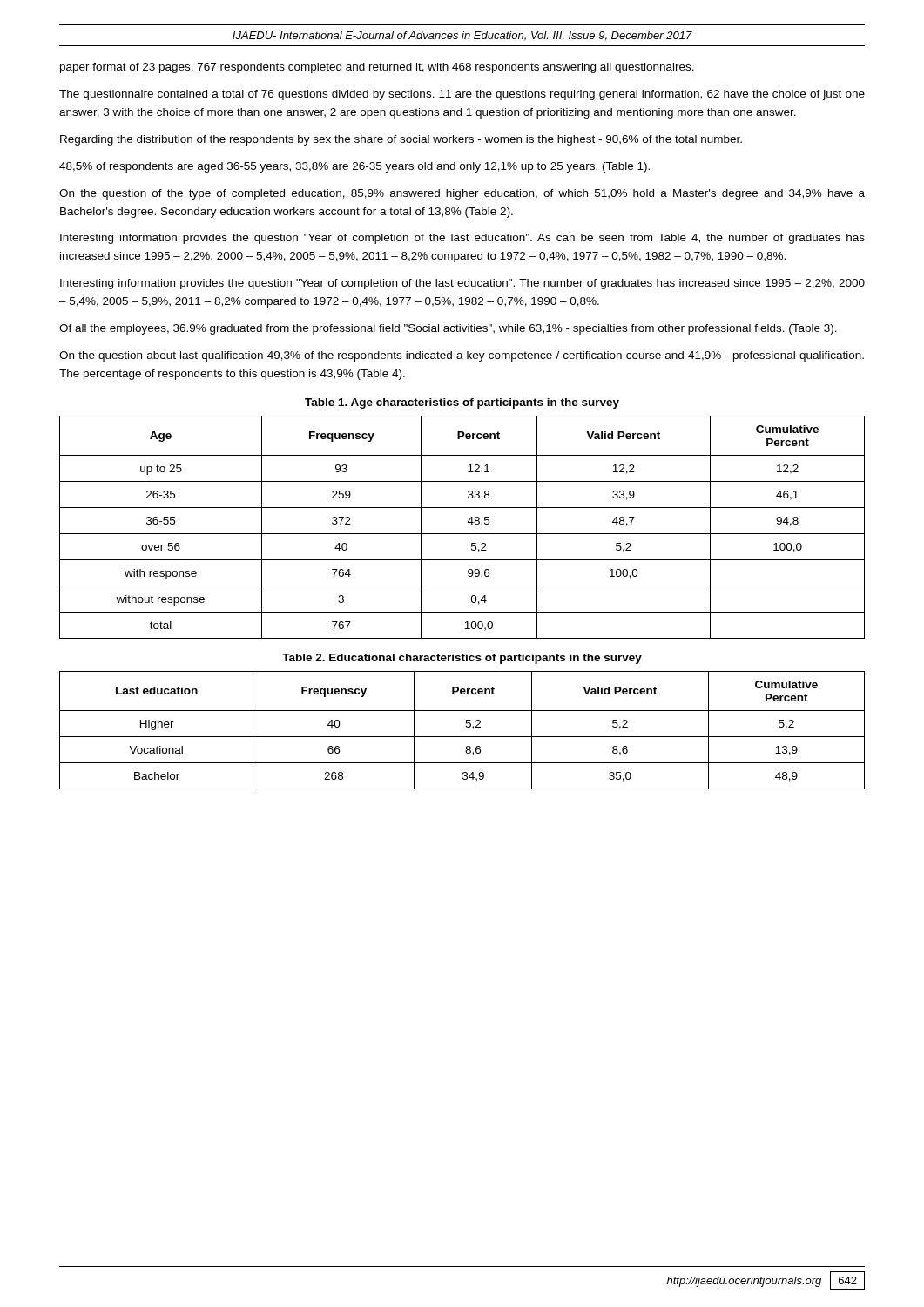Click on the region starting "48,5% of respondents are aged 36-55"
This screenshot has height=1307, width=924.
point(355,166)
